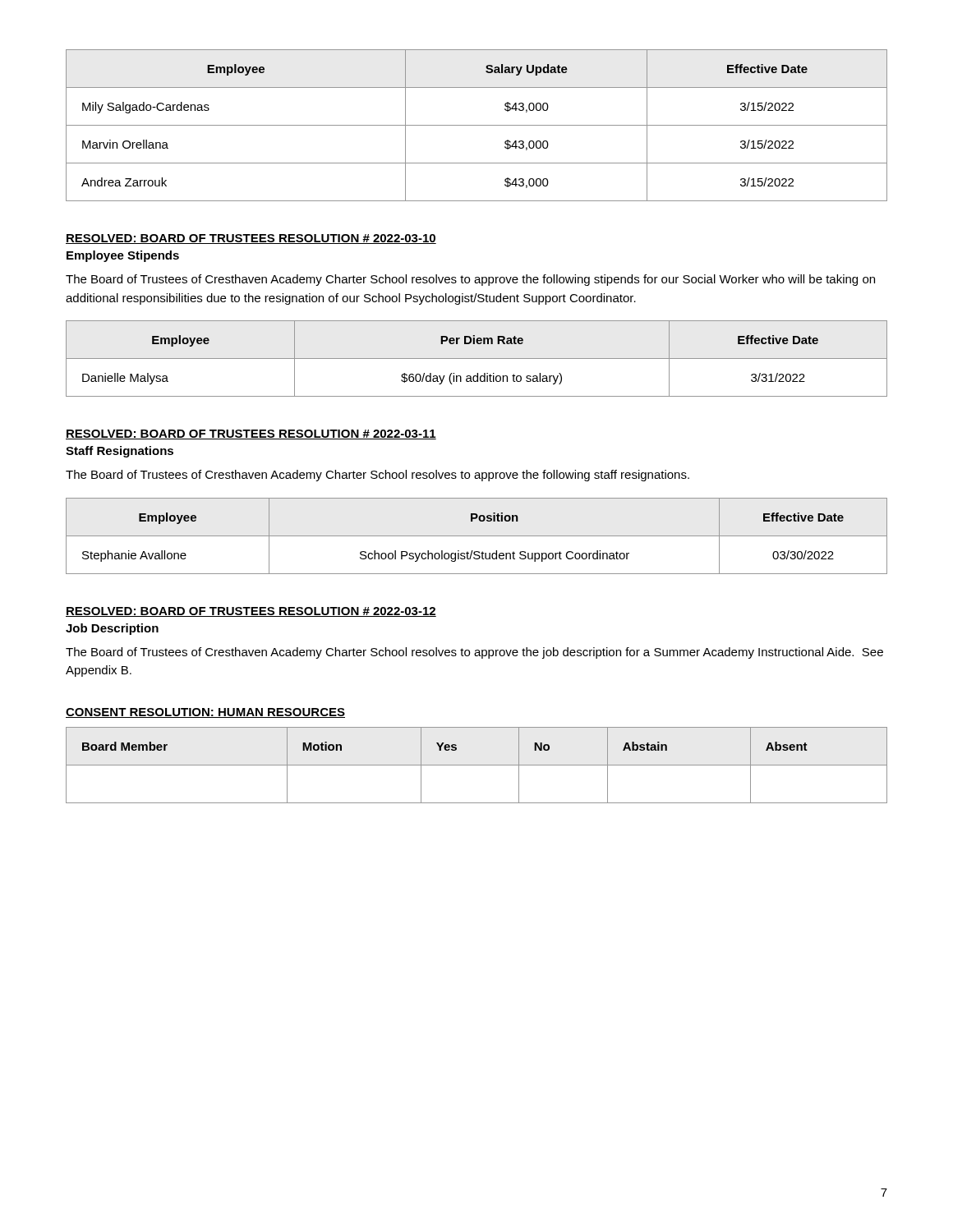Find the section header with the text "Job Description"

tap(112, 628)
